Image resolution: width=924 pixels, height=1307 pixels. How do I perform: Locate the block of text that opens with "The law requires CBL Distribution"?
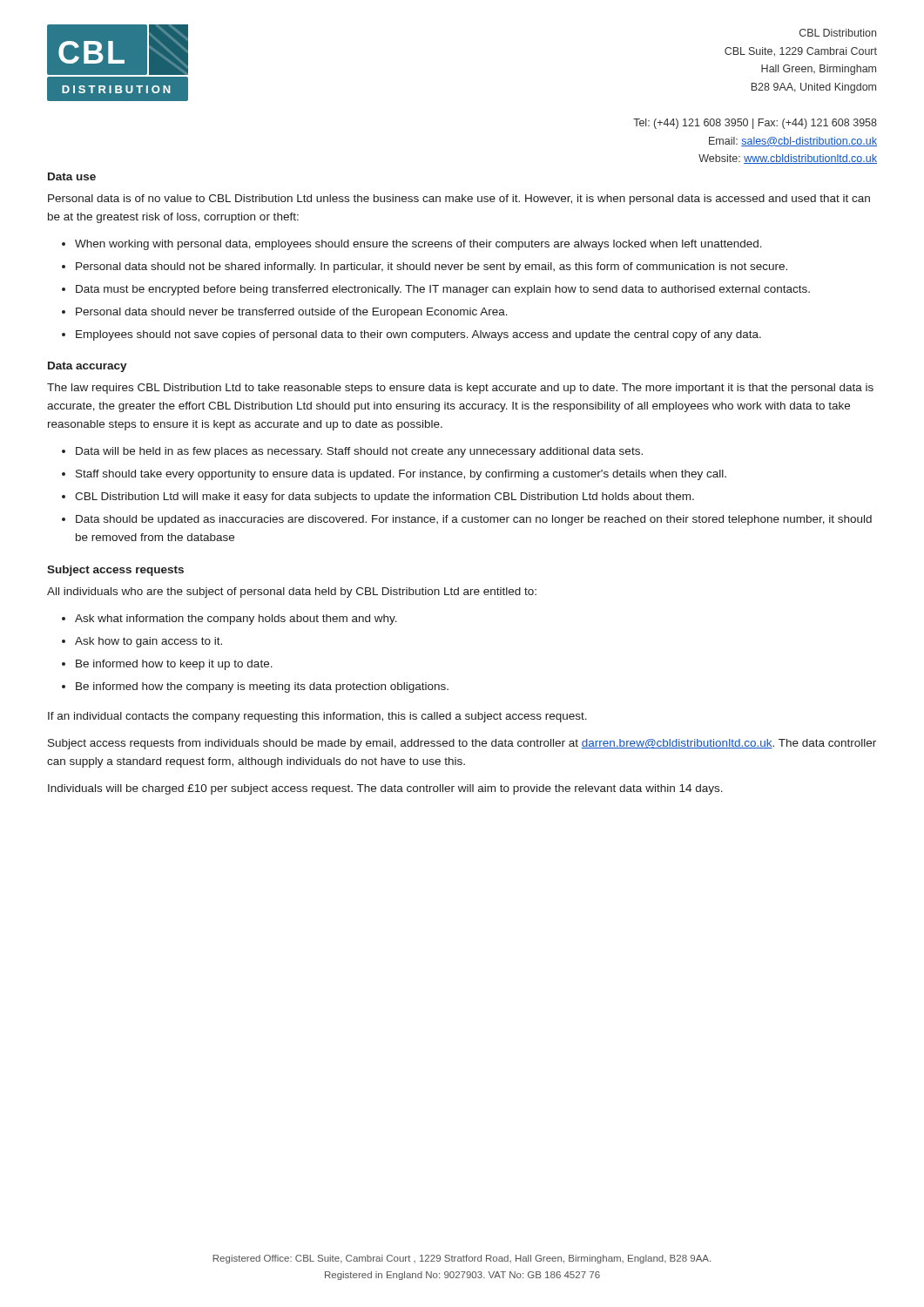coord(460,406)
